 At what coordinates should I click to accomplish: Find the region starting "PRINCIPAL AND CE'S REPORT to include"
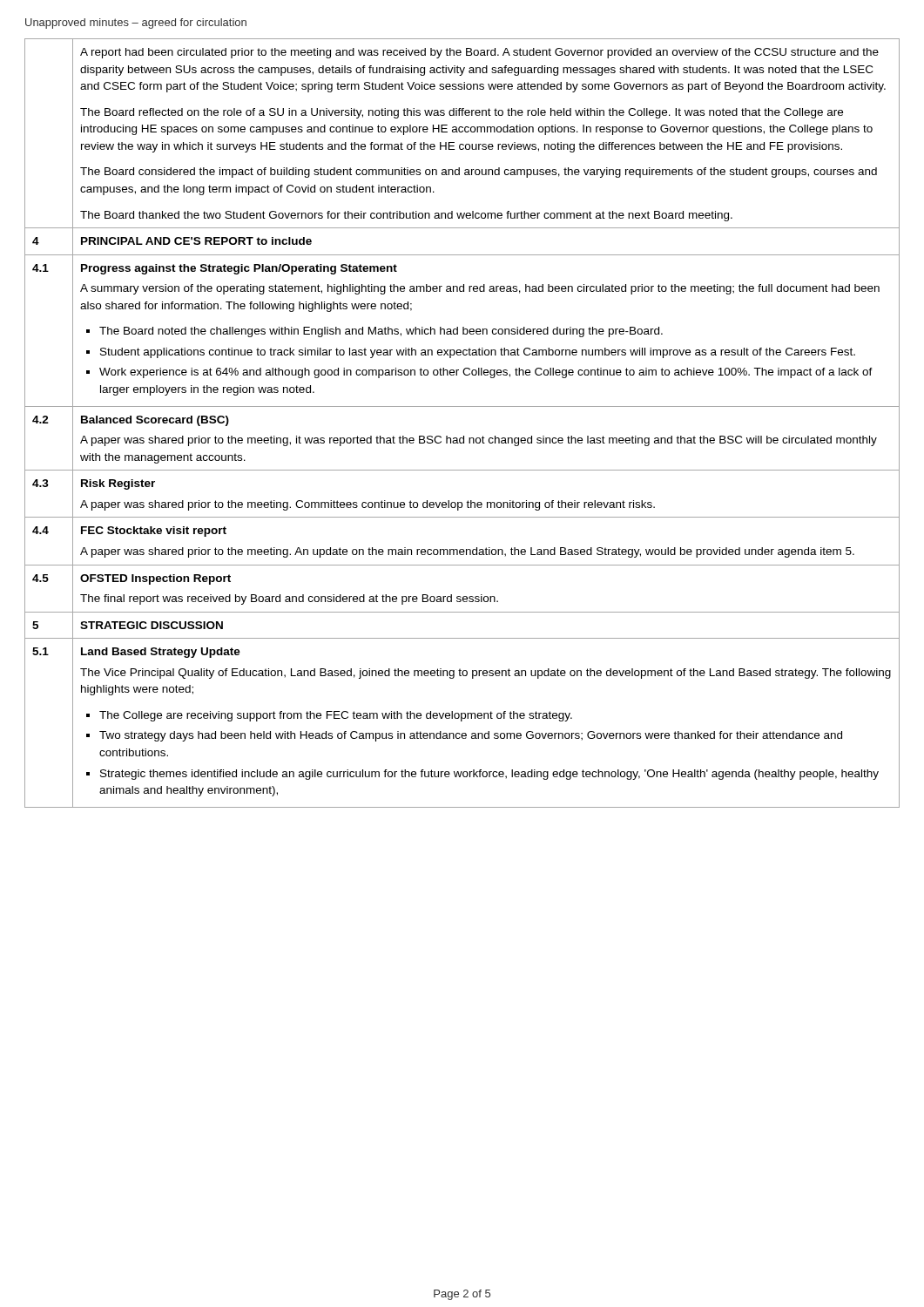pos(196,241)
